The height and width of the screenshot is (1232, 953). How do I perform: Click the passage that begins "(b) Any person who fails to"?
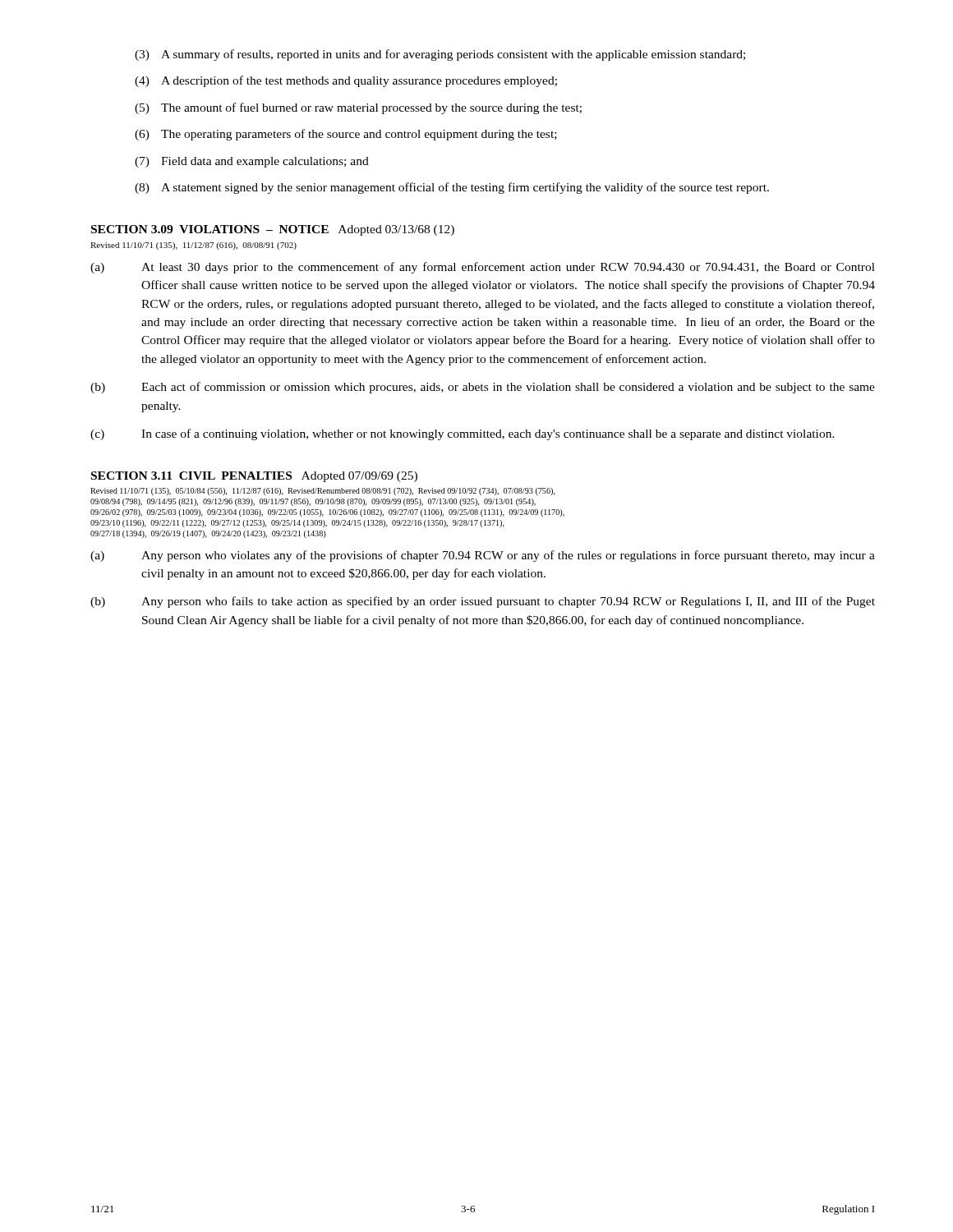483,611
